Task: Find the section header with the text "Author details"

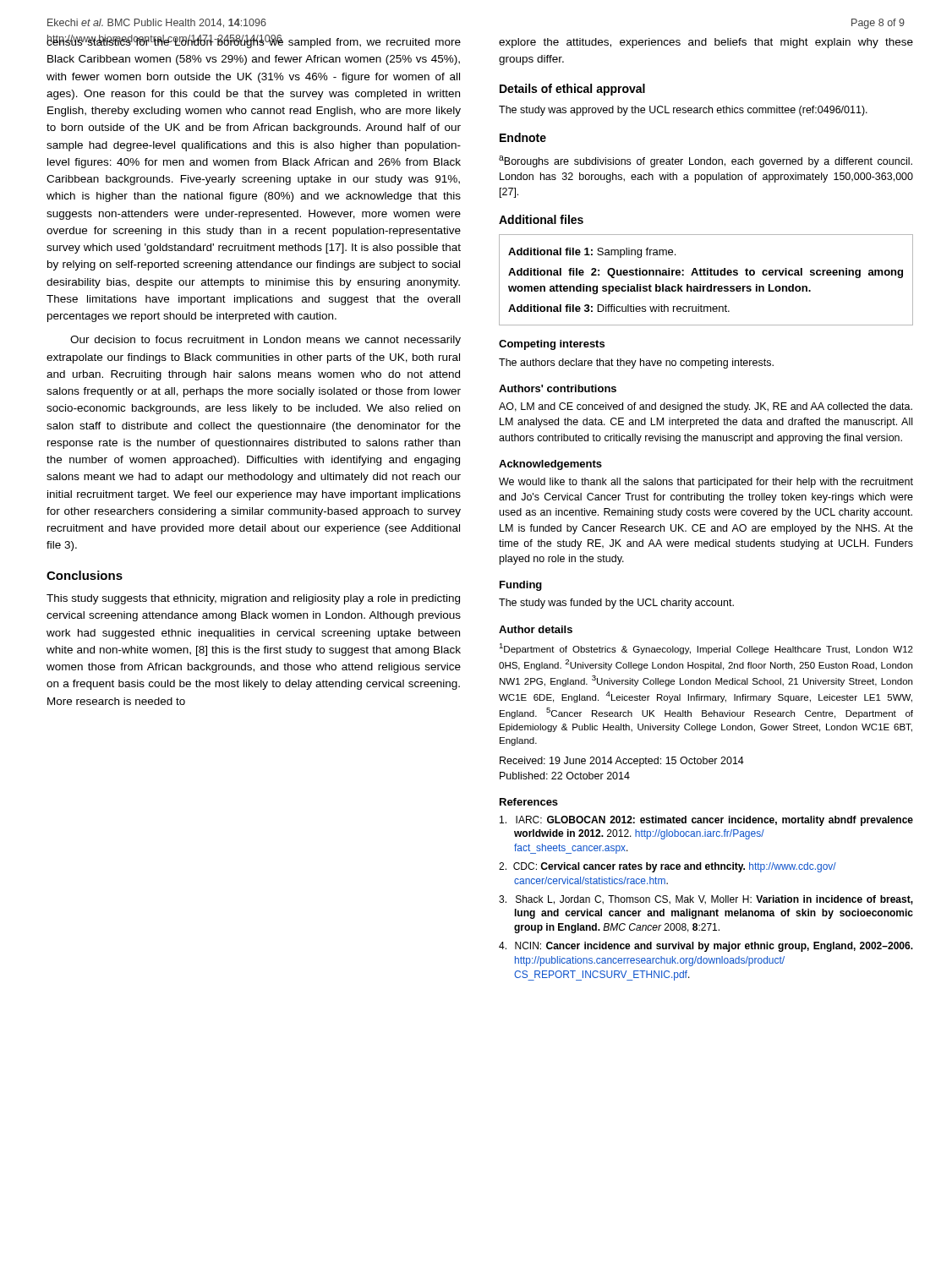Action: [536, 629]
